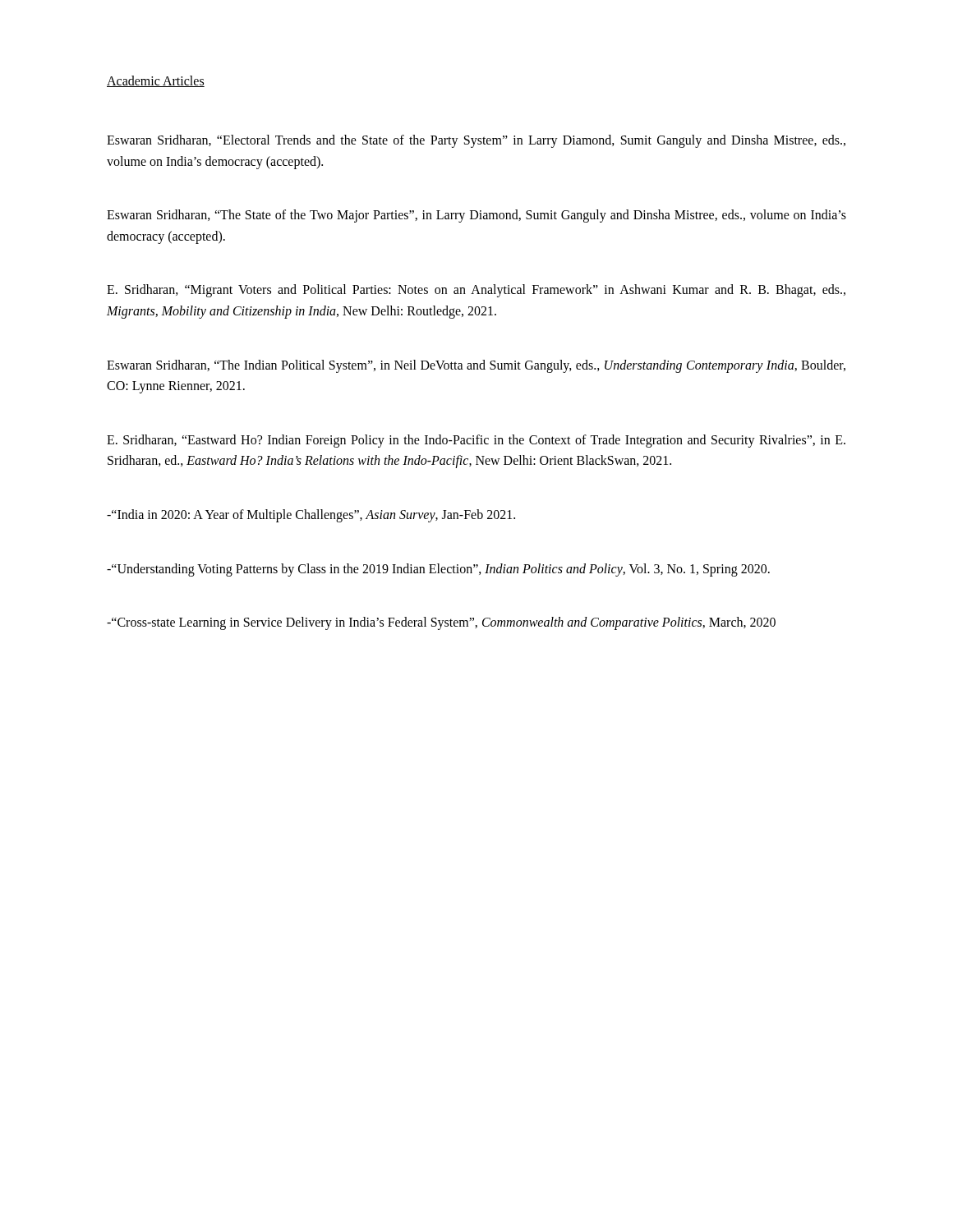Locate the passage starting "E. Sridharan, “Migrant"
The width and height of the screenshot is (953, 1232).
tap(476, 300)
